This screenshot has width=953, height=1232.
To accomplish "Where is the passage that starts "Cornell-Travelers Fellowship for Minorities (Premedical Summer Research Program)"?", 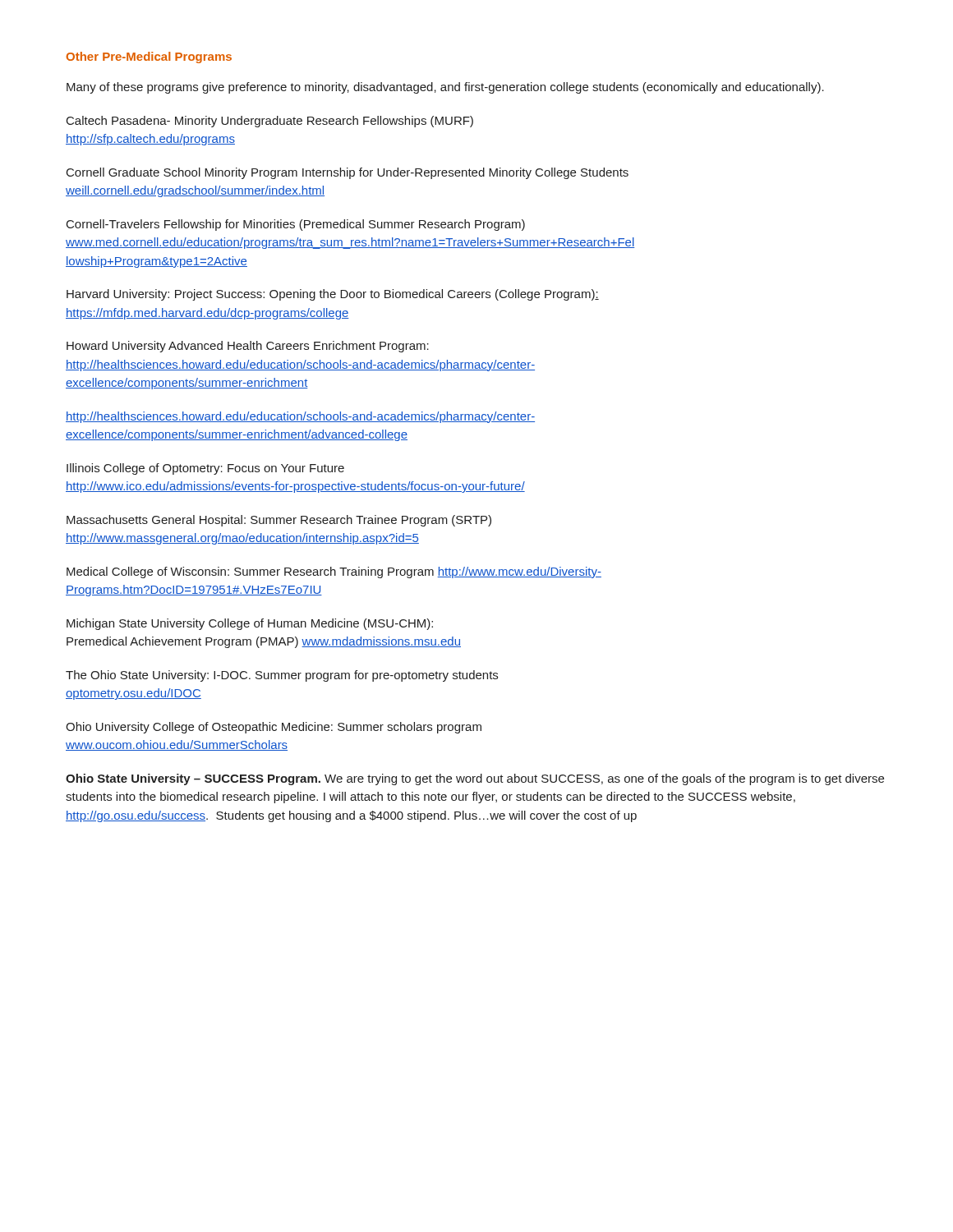I will [350, 242].
